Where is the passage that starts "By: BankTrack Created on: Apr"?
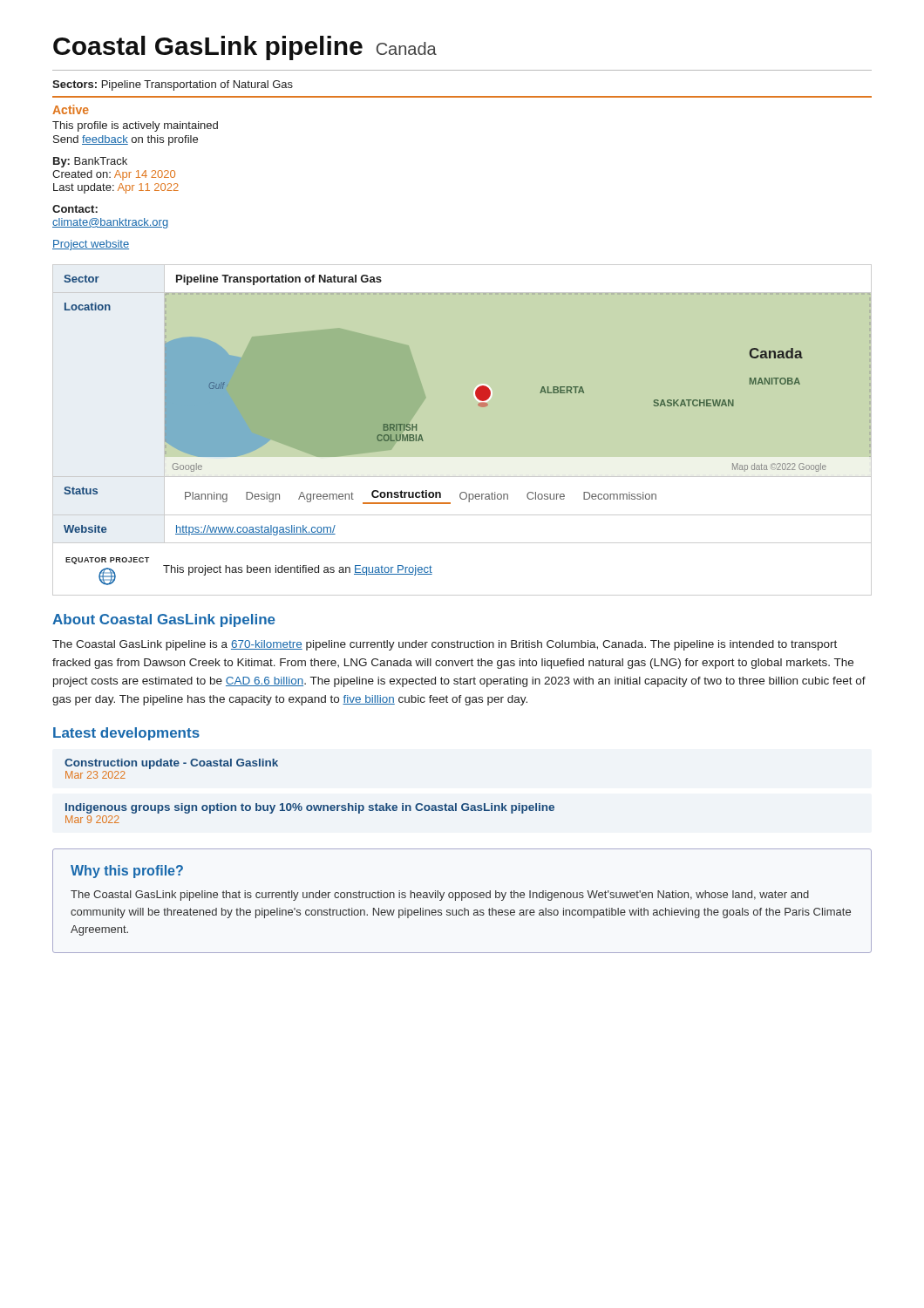The height and width of the screenshot is (1308, 924). pyautogui.click(x=116, y=174)
